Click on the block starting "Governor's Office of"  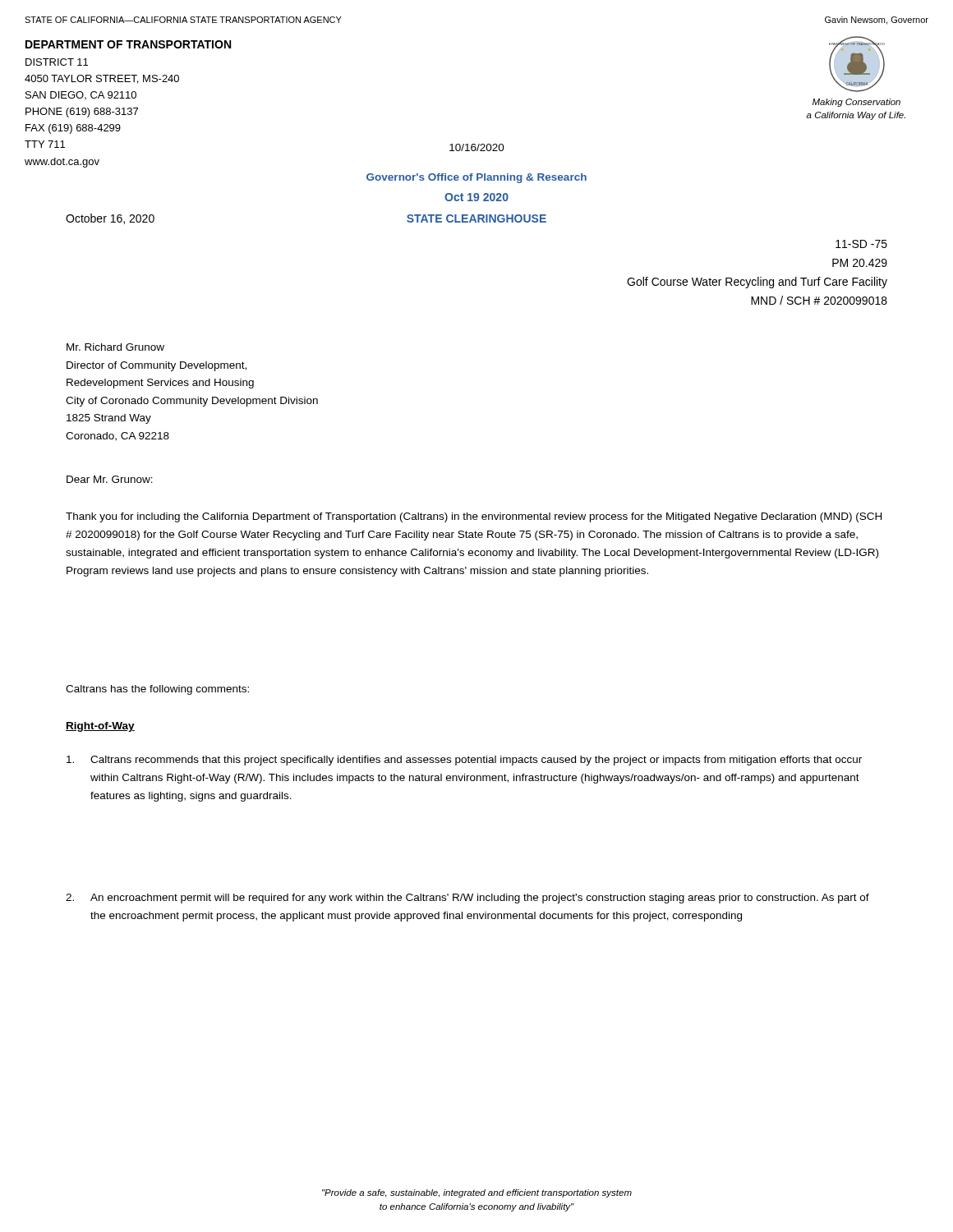476,177
